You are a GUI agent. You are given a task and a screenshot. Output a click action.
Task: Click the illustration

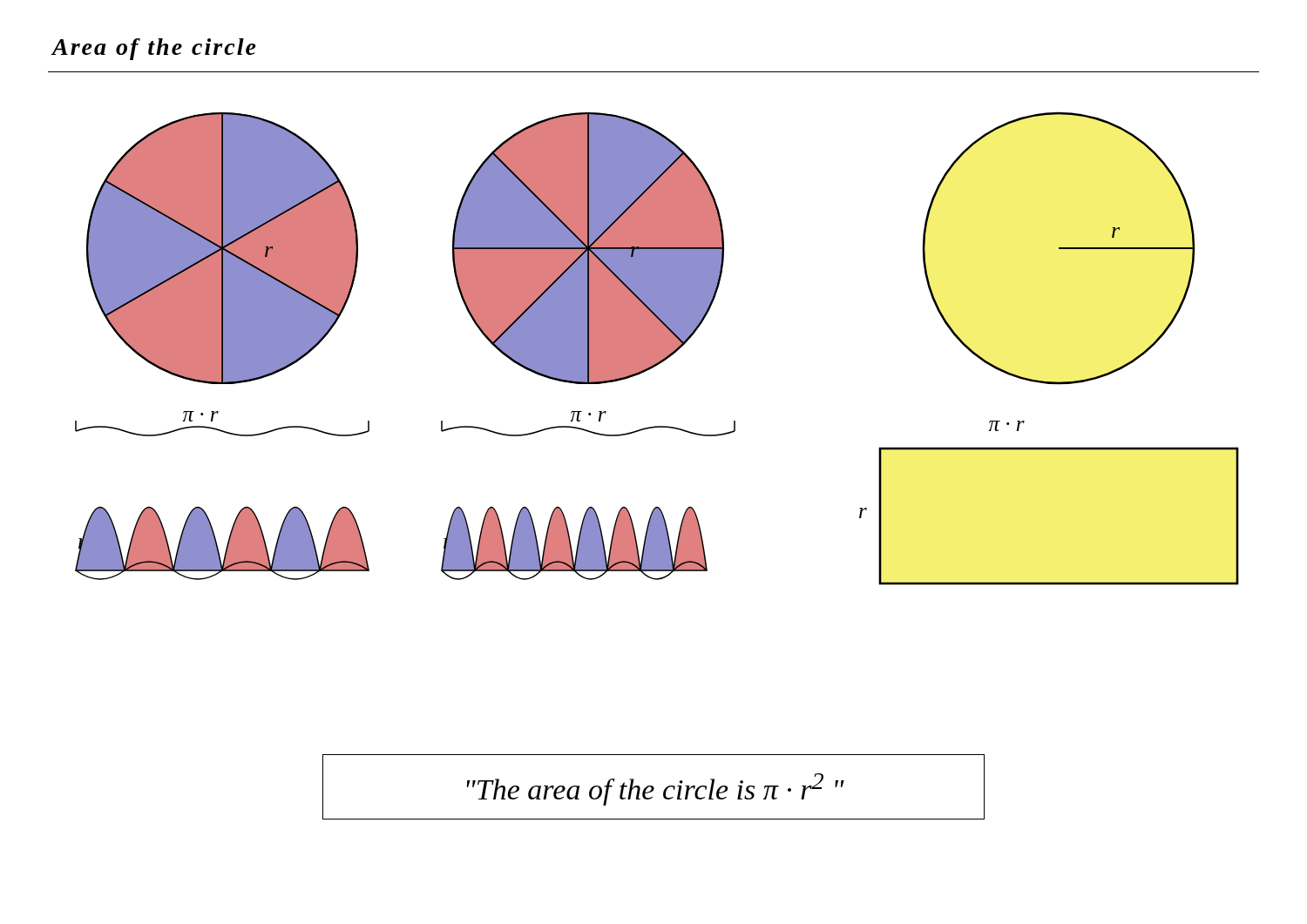point(658,401)
